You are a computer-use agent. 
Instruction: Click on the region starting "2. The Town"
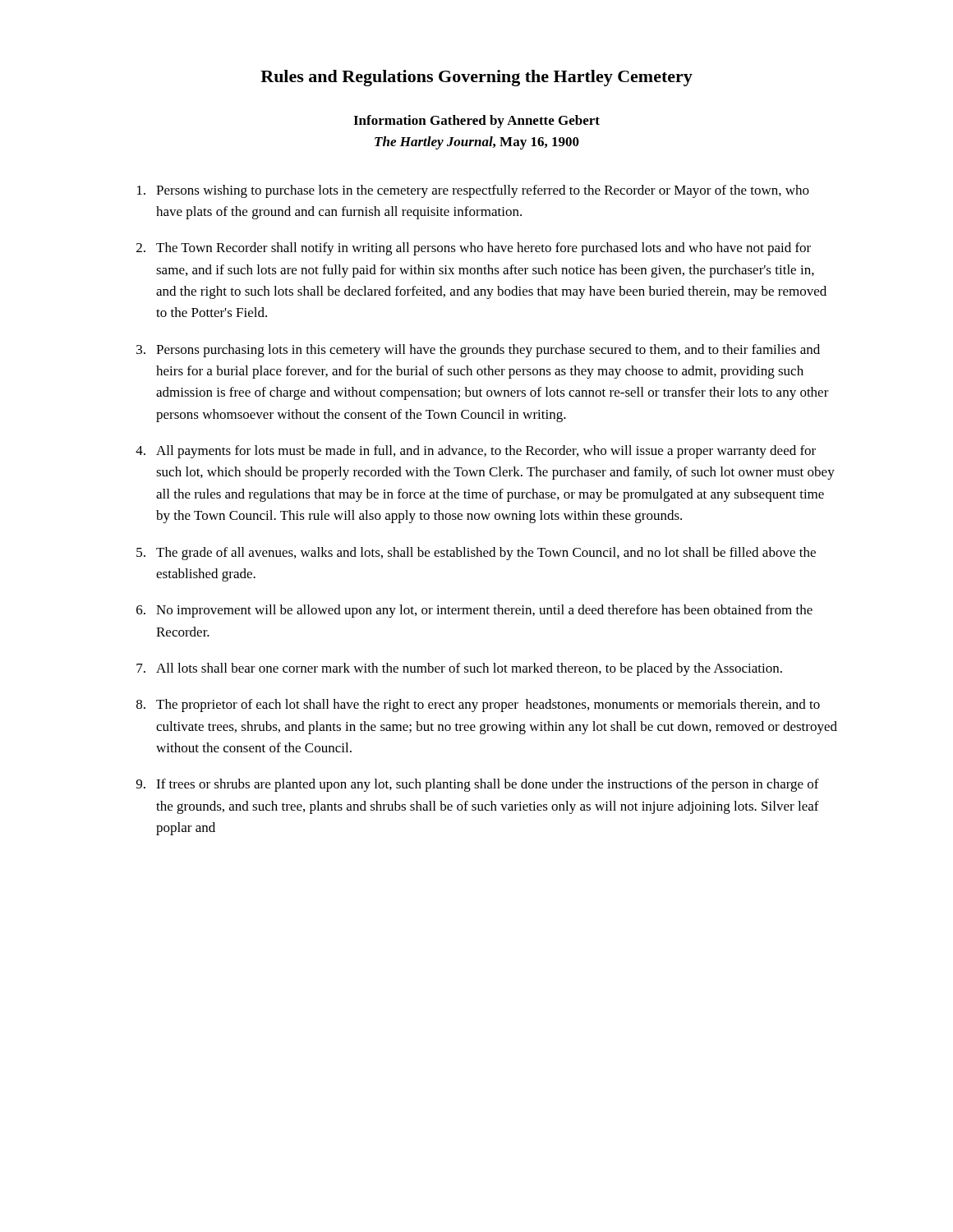(x=476, y=281)
